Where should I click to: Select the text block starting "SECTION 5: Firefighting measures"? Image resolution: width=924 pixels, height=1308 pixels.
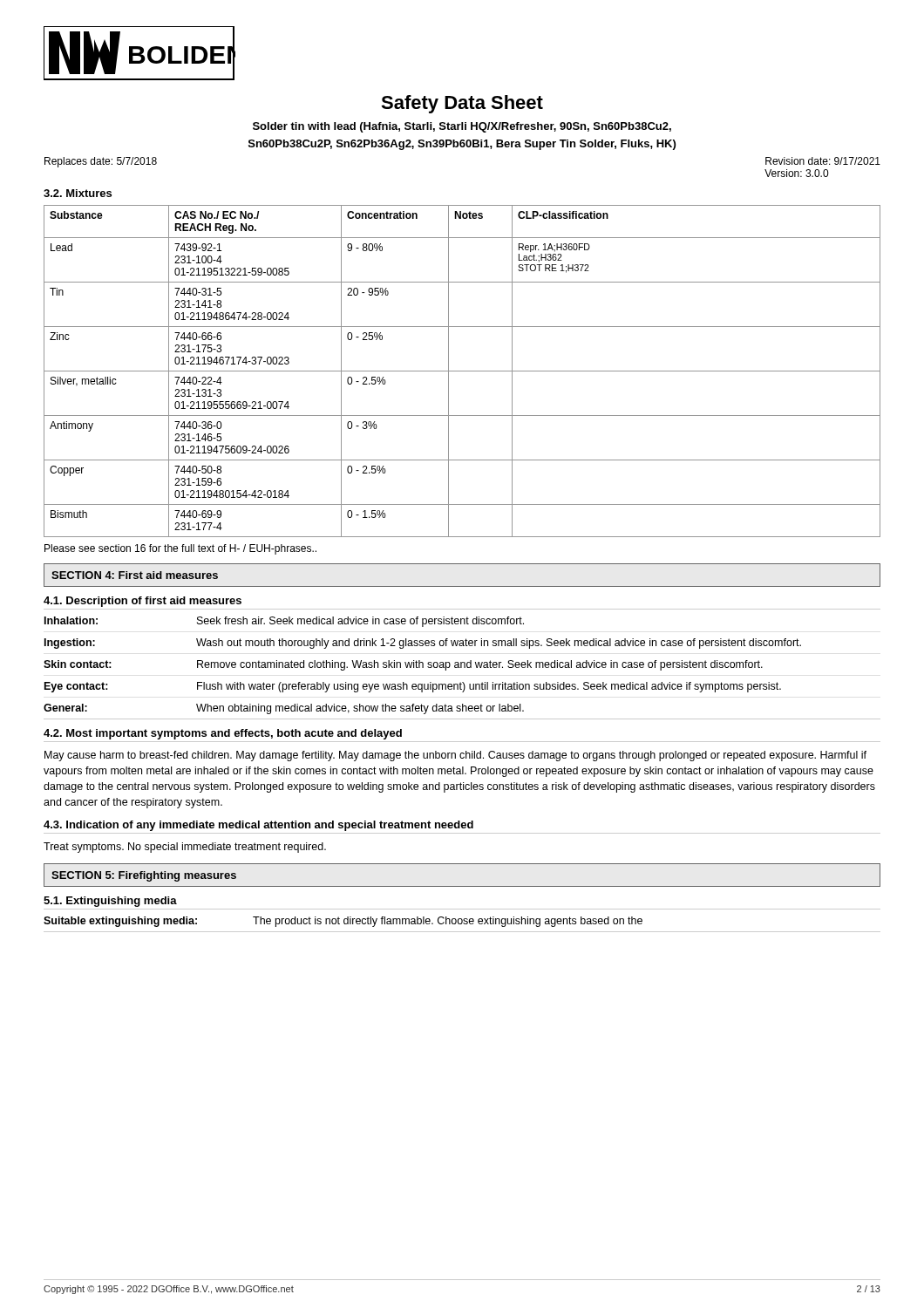point(144,875)
